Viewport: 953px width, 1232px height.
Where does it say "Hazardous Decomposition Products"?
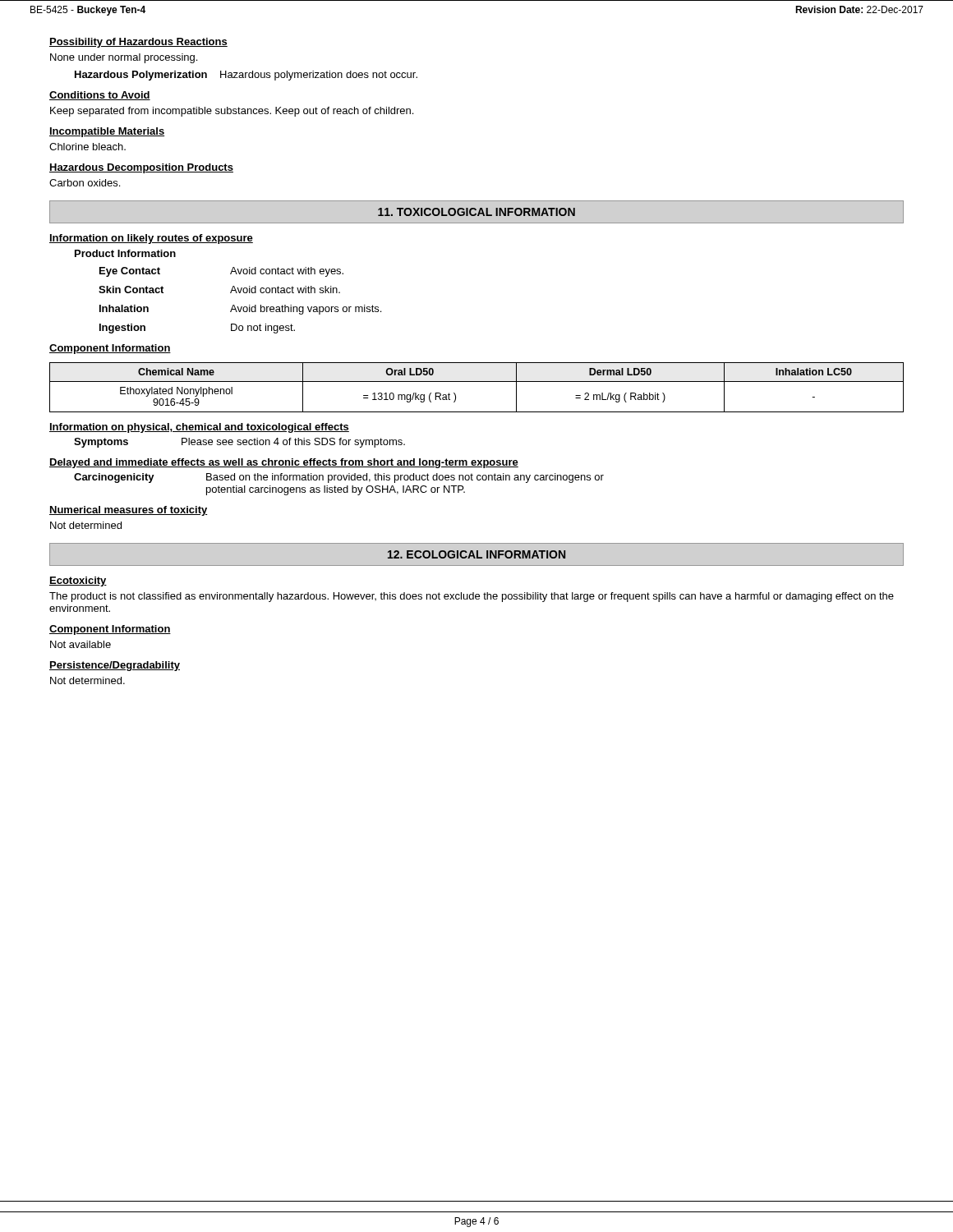pyautogui.click(x=141, y=167)
